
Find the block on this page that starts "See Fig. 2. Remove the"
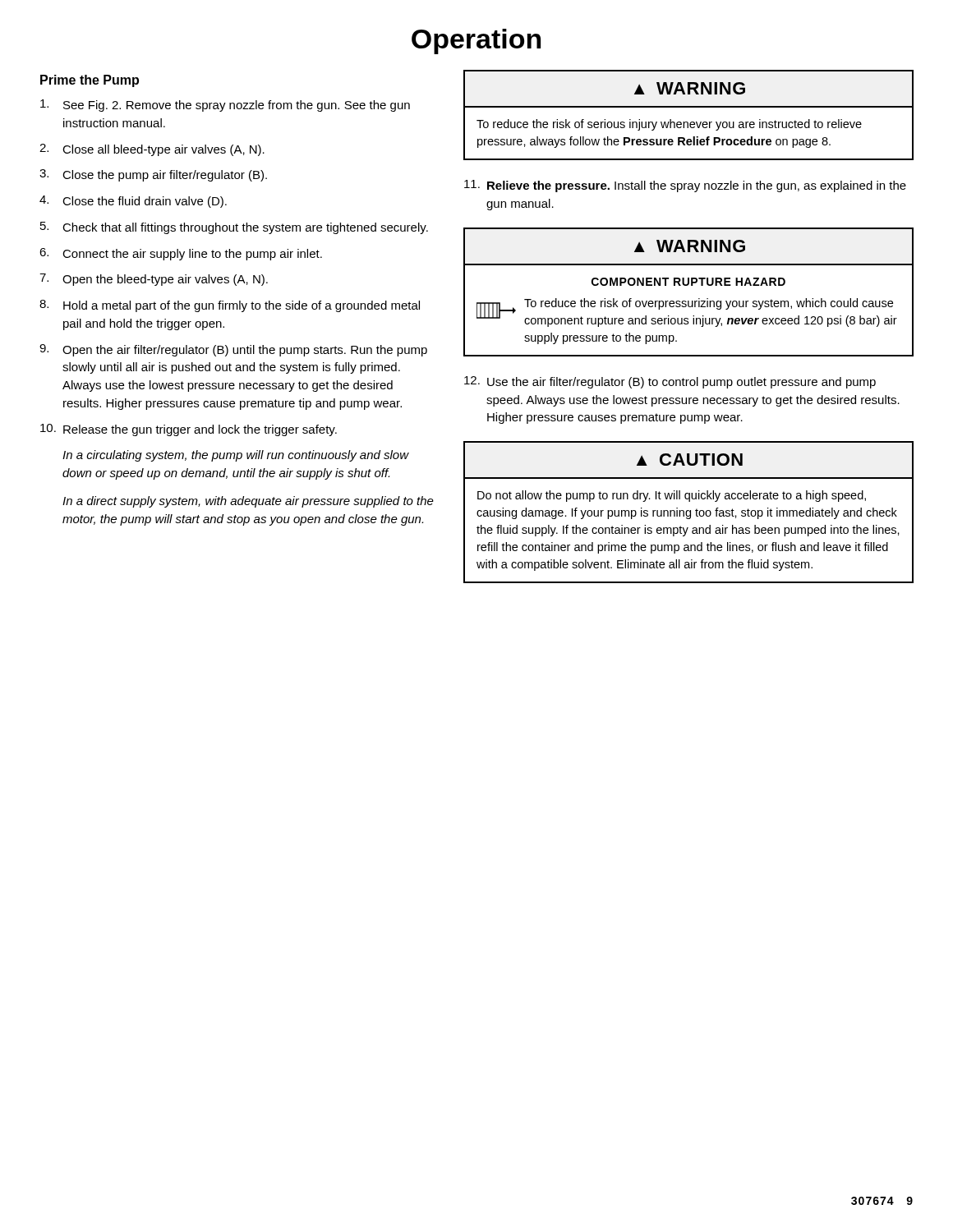click(x=237, y=114)
